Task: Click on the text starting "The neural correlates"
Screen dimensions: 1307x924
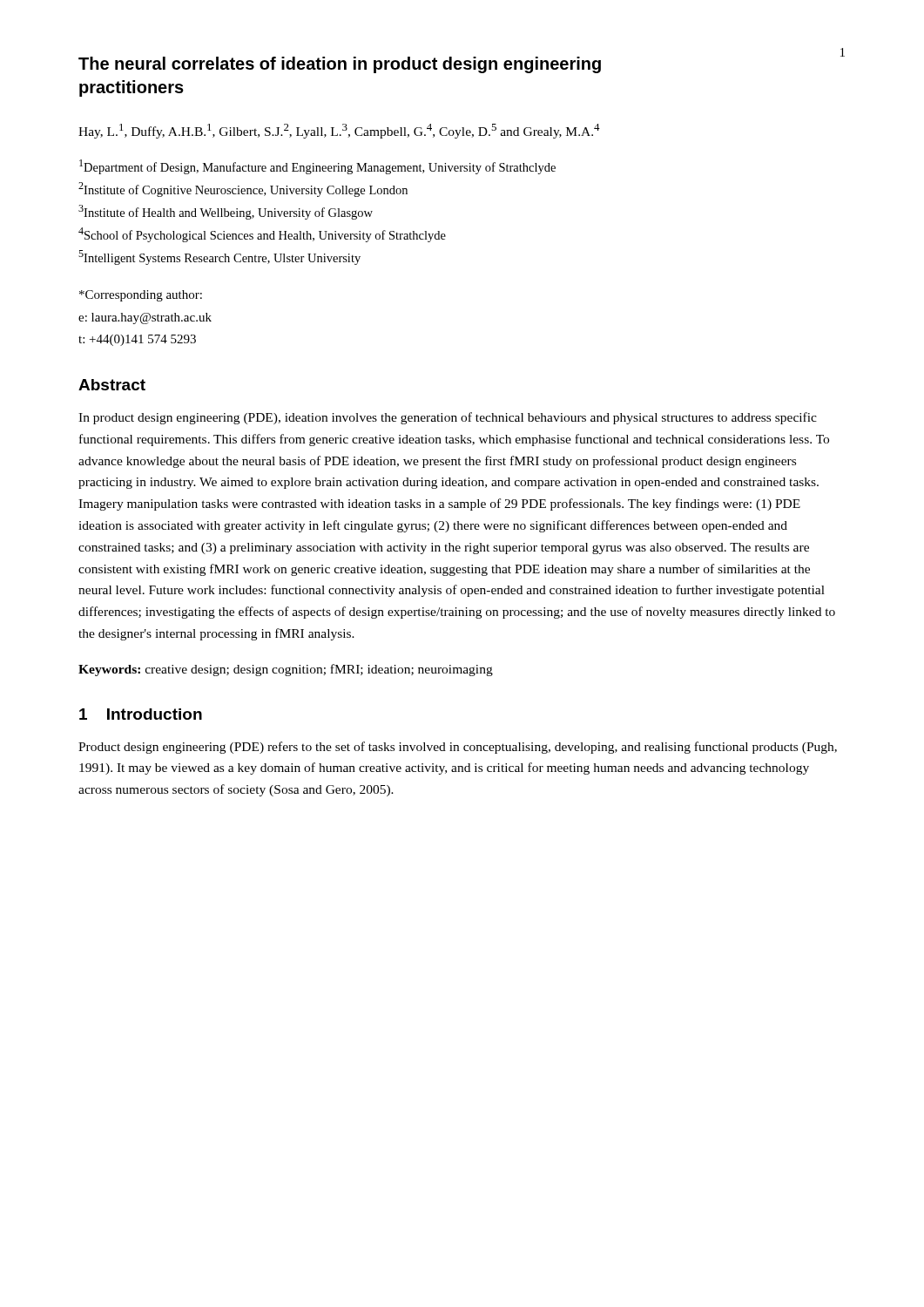Action: [x=462, y=76]
